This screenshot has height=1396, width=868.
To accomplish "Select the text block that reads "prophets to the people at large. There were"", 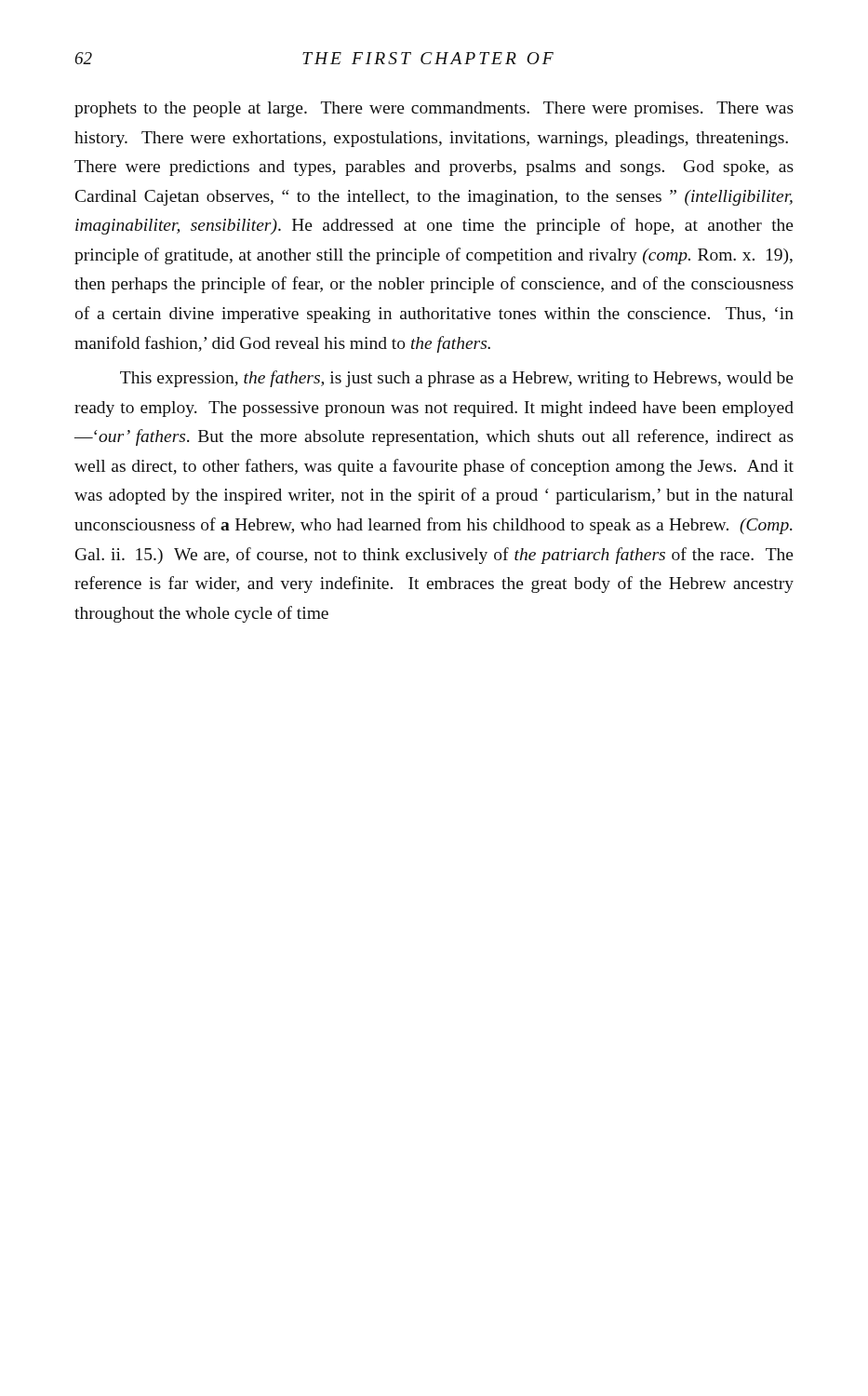I will [434, 225].
